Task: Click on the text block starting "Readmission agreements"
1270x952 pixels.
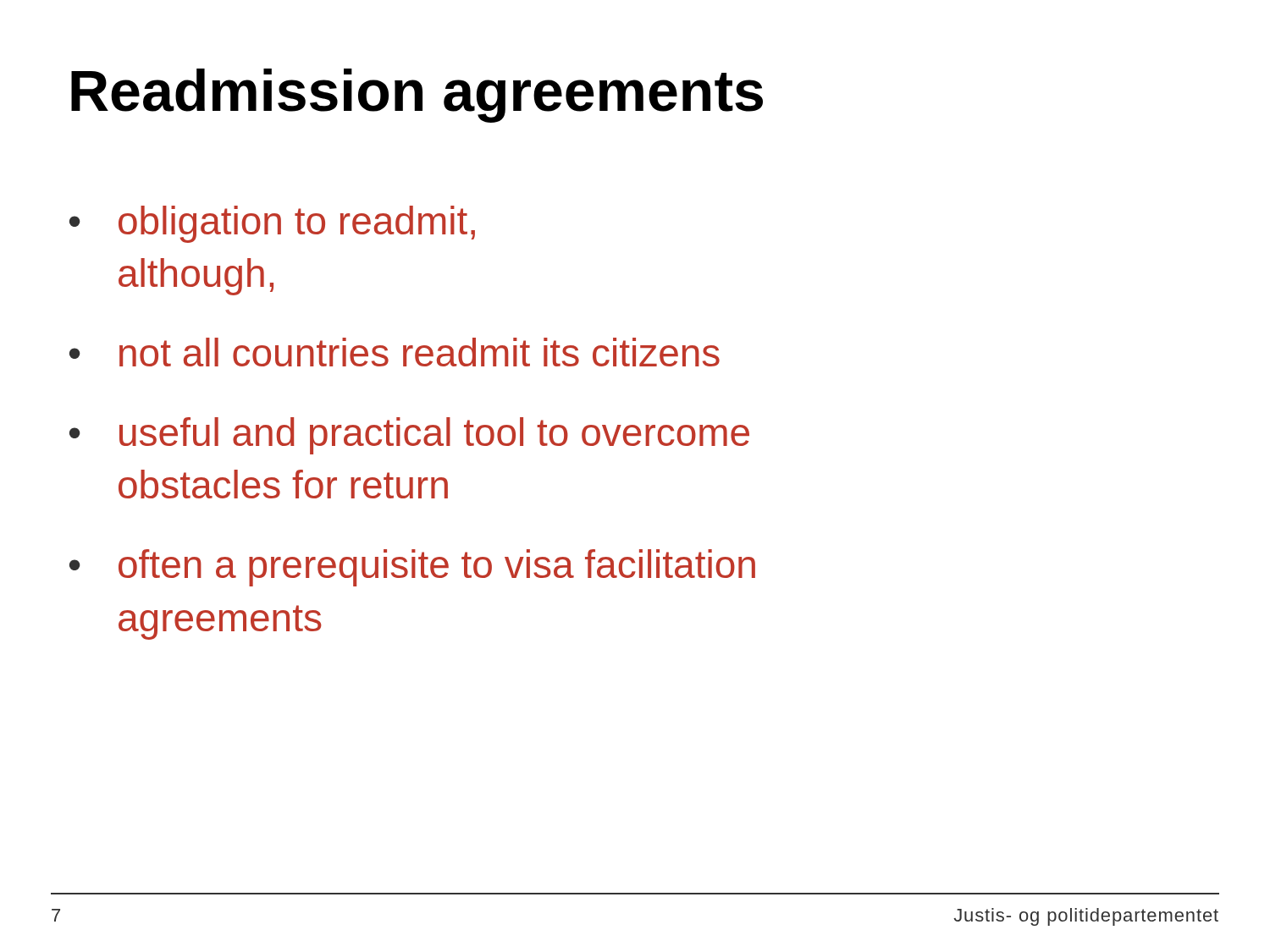Action: point(416,91)
